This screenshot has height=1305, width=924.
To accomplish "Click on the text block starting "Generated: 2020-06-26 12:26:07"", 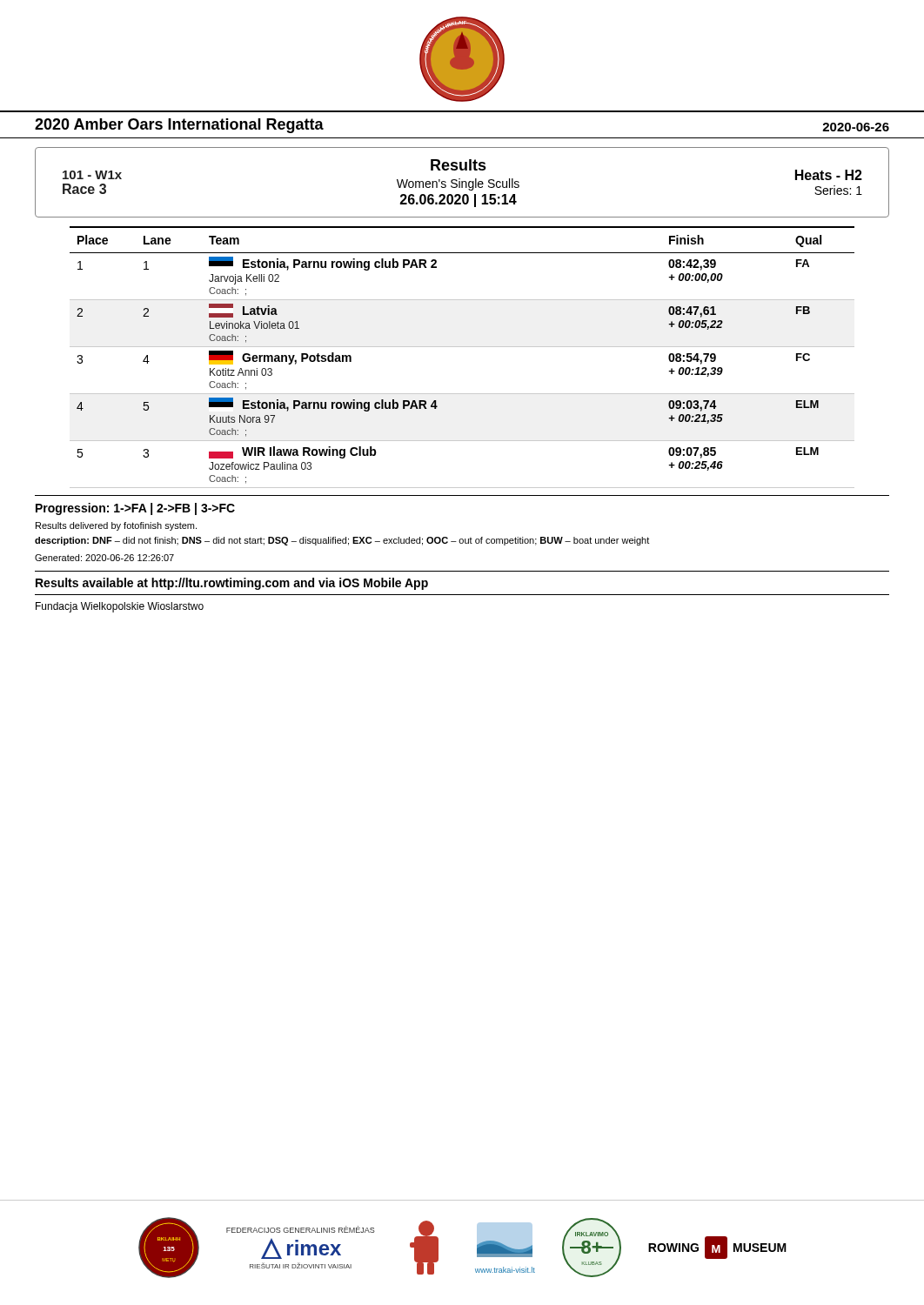I will point(104,558).
